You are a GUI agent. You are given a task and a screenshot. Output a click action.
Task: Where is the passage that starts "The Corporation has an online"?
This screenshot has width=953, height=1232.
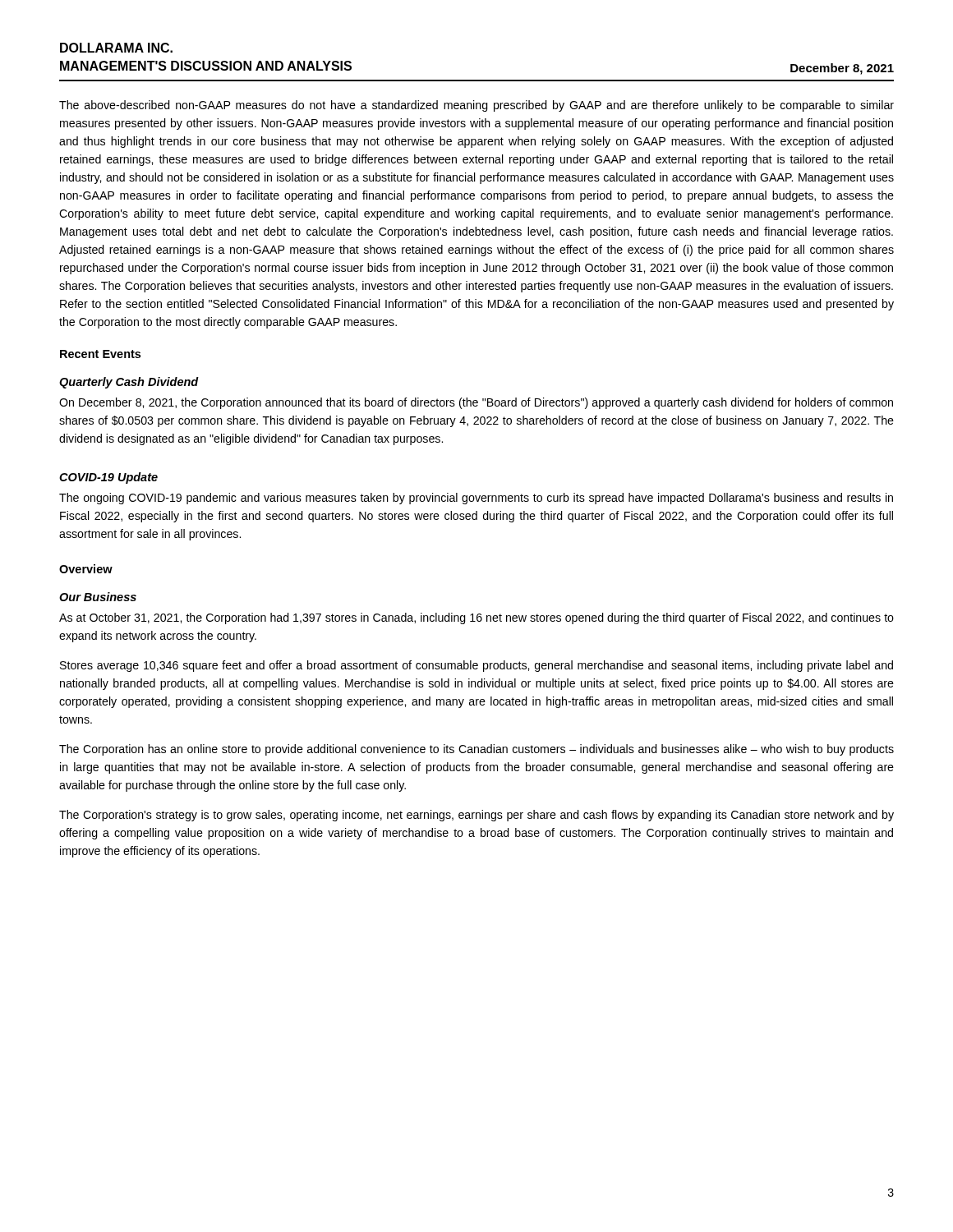pos(476,767)
